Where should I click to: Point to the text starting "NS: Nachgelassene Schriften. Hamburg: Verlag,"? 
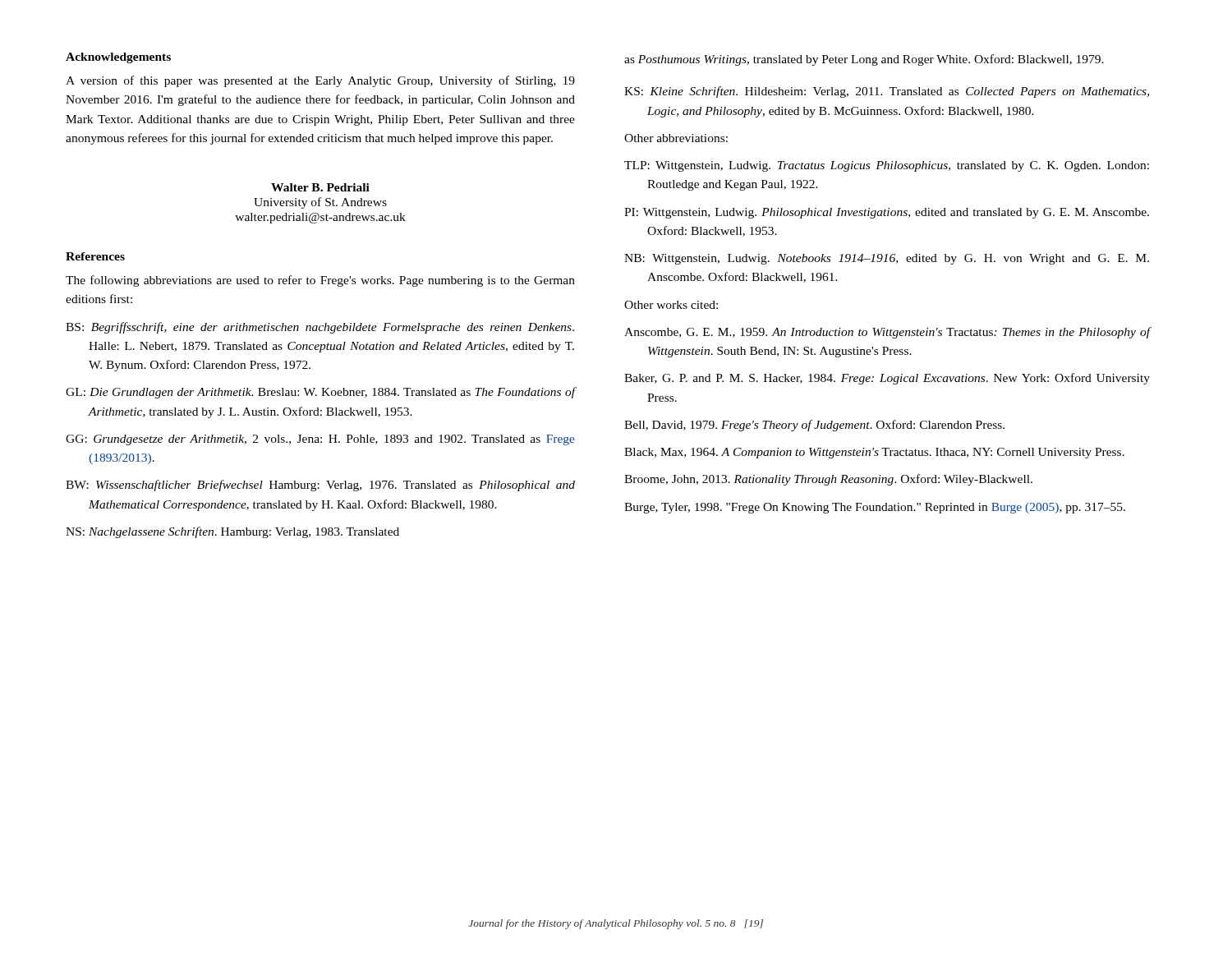click(233, 531)
